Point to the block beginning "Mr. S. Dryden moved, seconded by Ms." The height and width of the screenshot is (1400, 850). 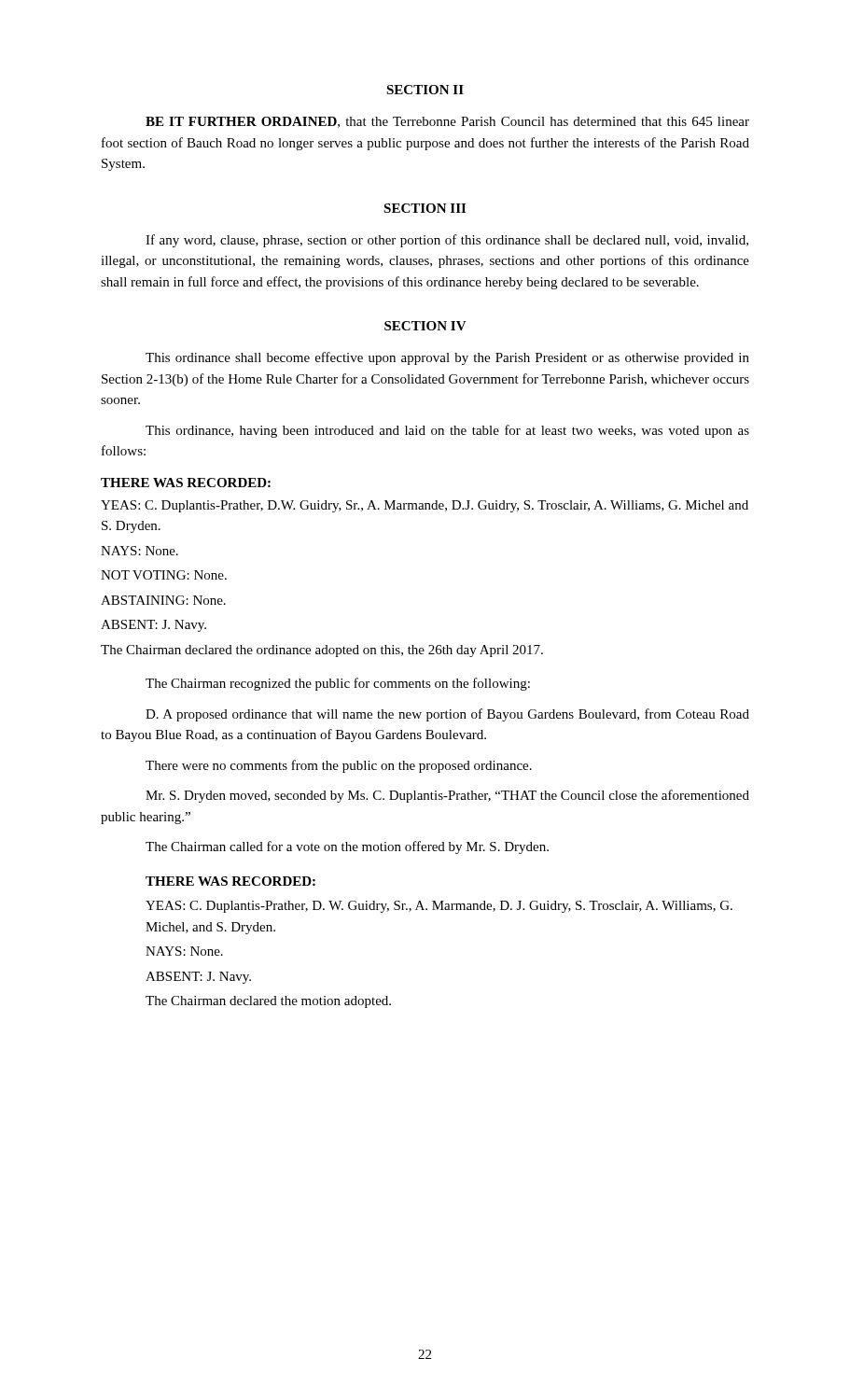pos(425,806)
